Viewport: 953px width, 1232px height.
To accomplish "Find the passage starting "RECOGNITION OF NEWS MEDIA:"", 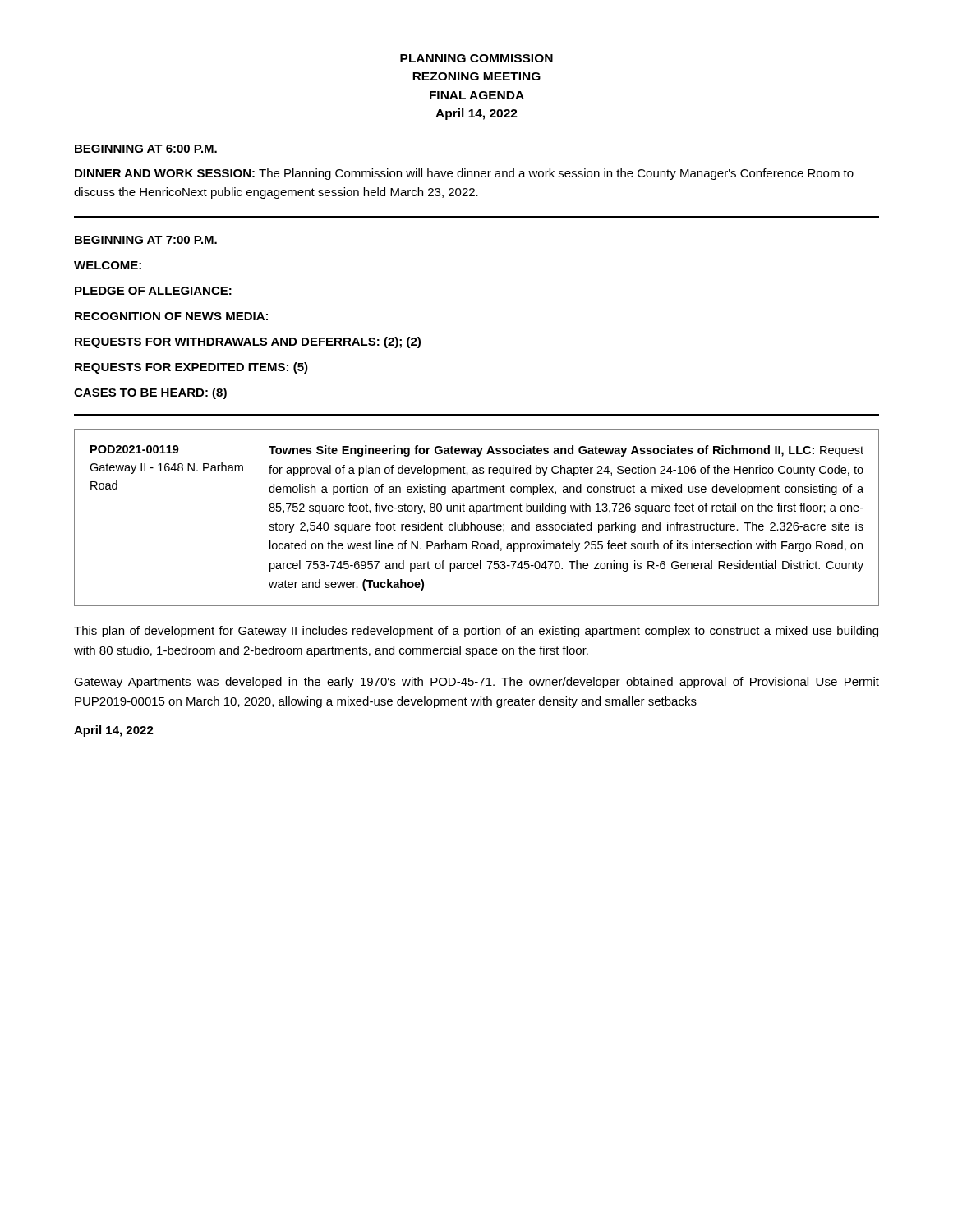I will point(171,316).
